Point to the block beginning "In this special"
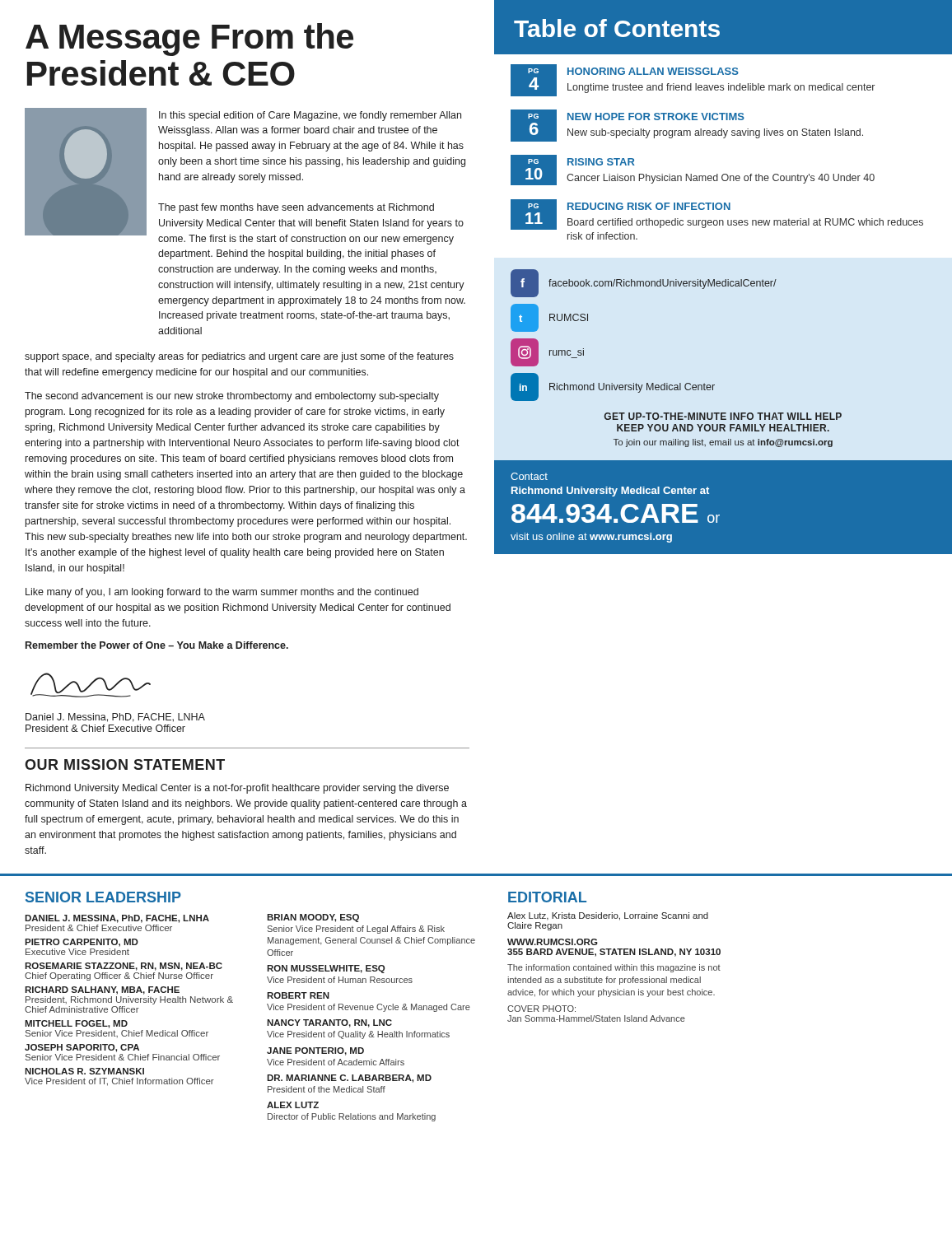 coord(312,223)
